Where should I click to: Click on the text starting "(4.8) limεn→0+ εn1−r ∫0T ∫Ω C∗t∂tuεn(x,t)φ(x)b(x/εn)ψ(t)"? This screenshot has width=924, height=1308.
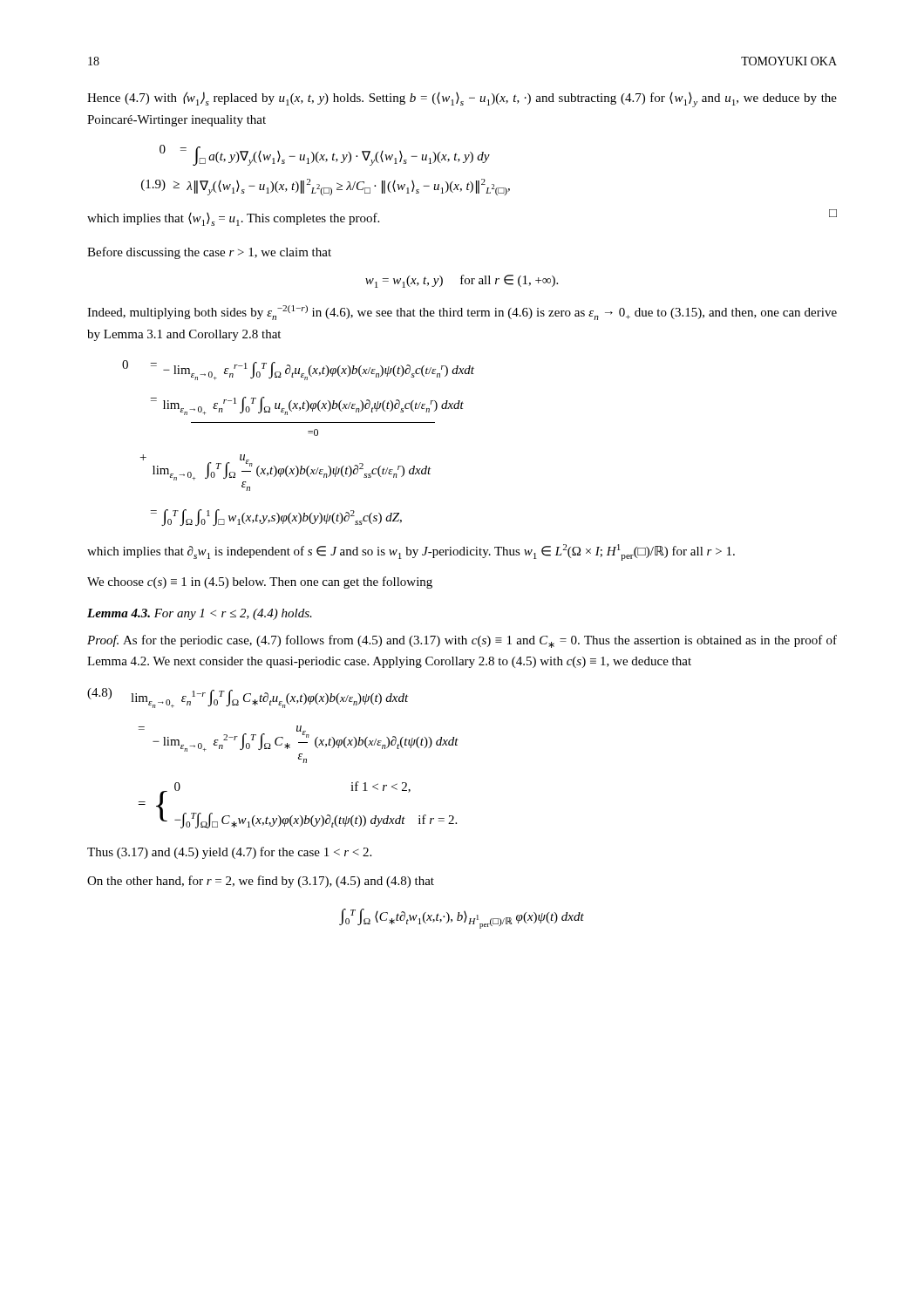click(x=462, y=757)
